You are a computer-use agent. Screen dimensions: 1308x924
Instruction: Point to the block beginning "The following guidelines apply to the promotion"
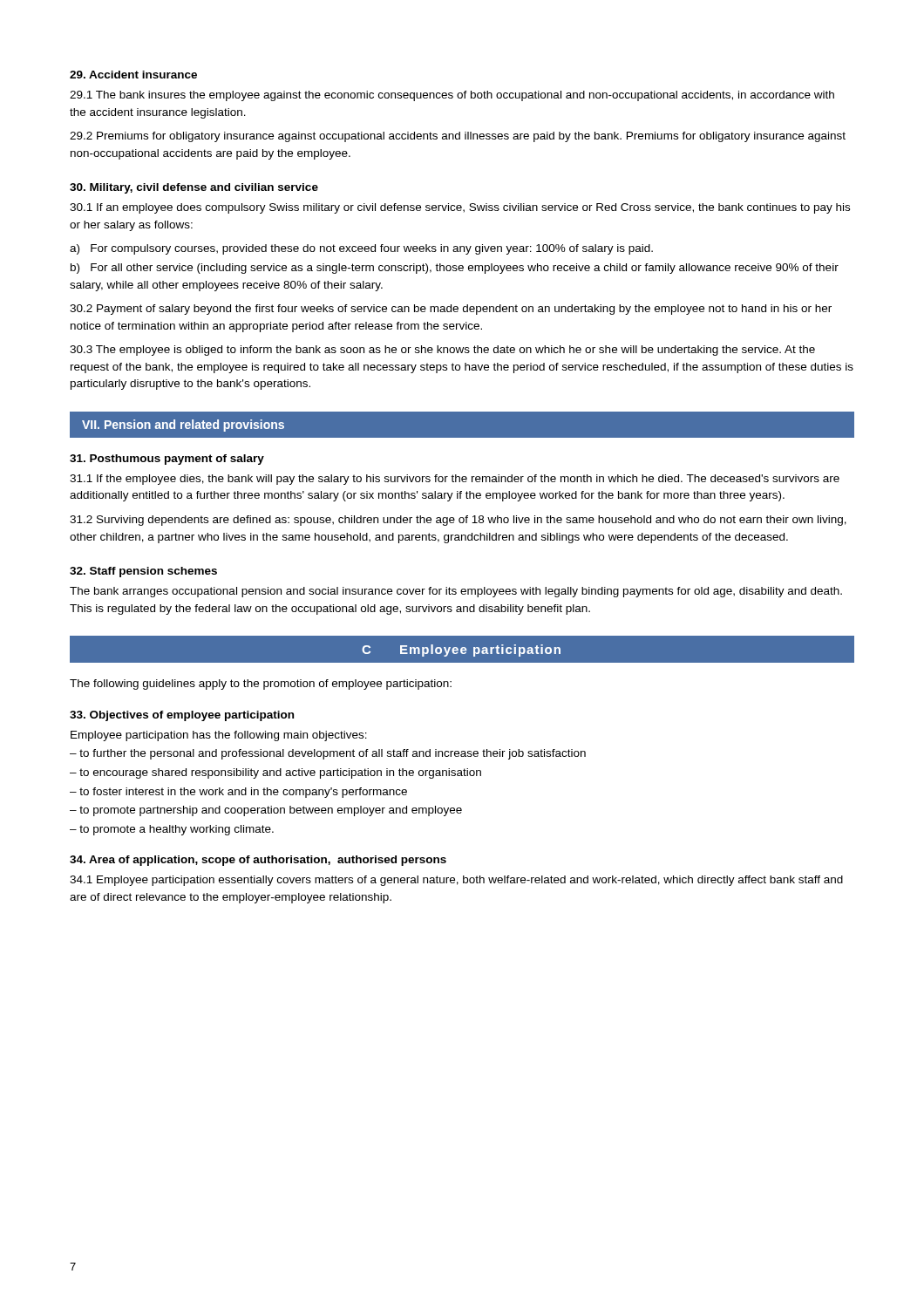(x=261, y=683)
